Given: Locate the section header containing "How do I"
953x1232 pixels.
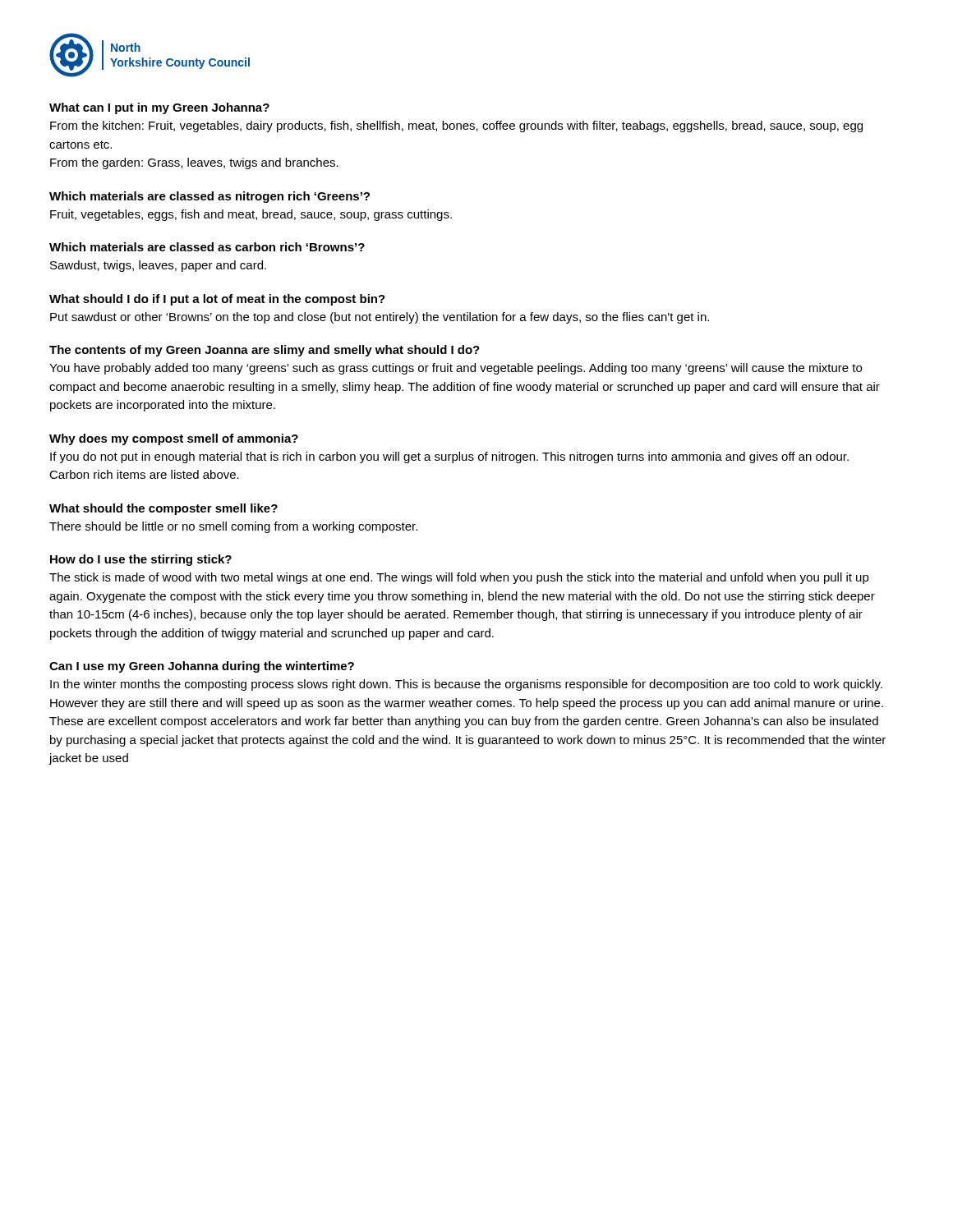Looking at the screenshot, I should pos(141,559).
